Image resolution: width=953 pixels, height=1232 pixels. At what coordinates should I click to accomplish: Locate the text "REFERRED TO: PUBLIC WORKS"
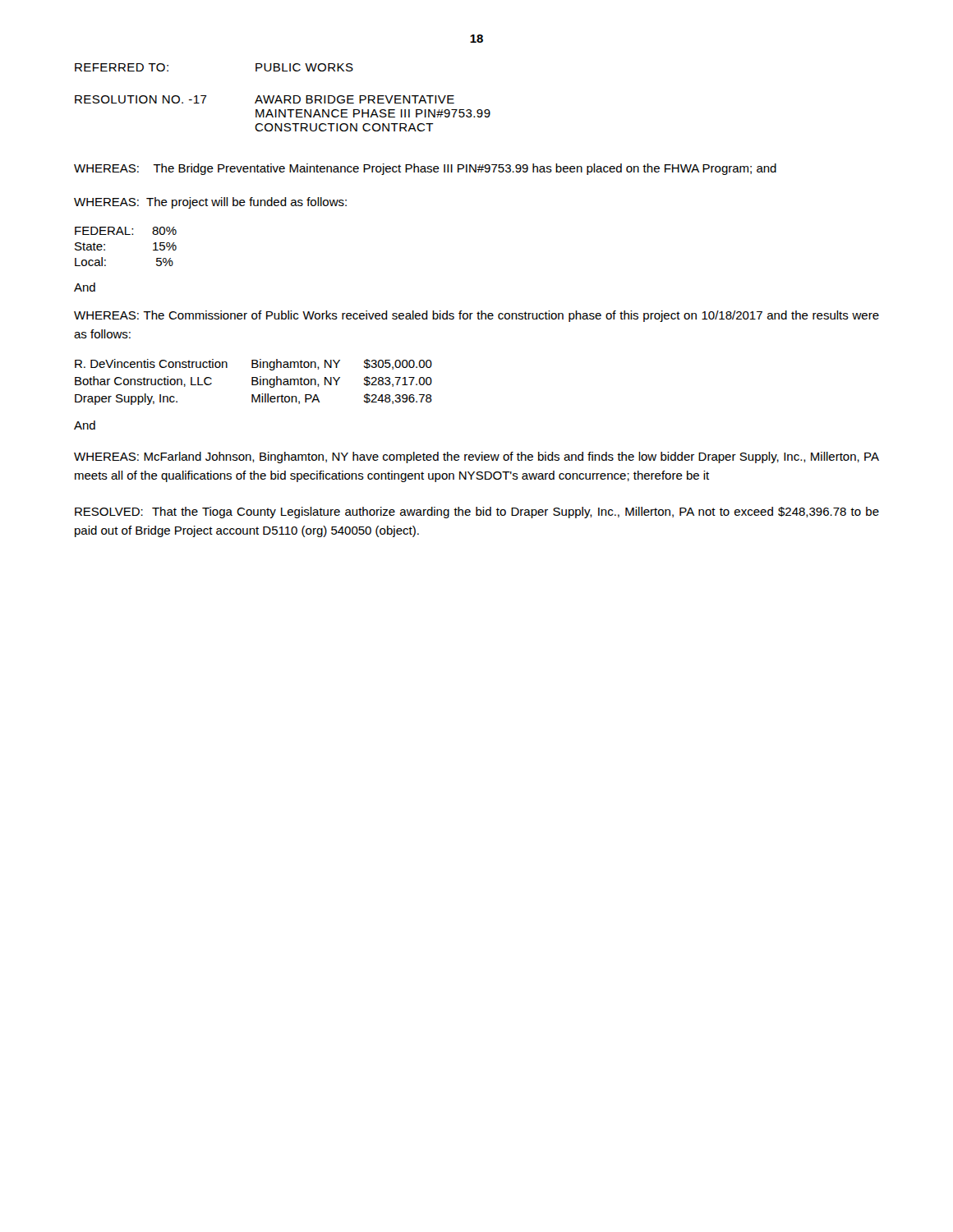pyautogui.click(x=122, y=68)
